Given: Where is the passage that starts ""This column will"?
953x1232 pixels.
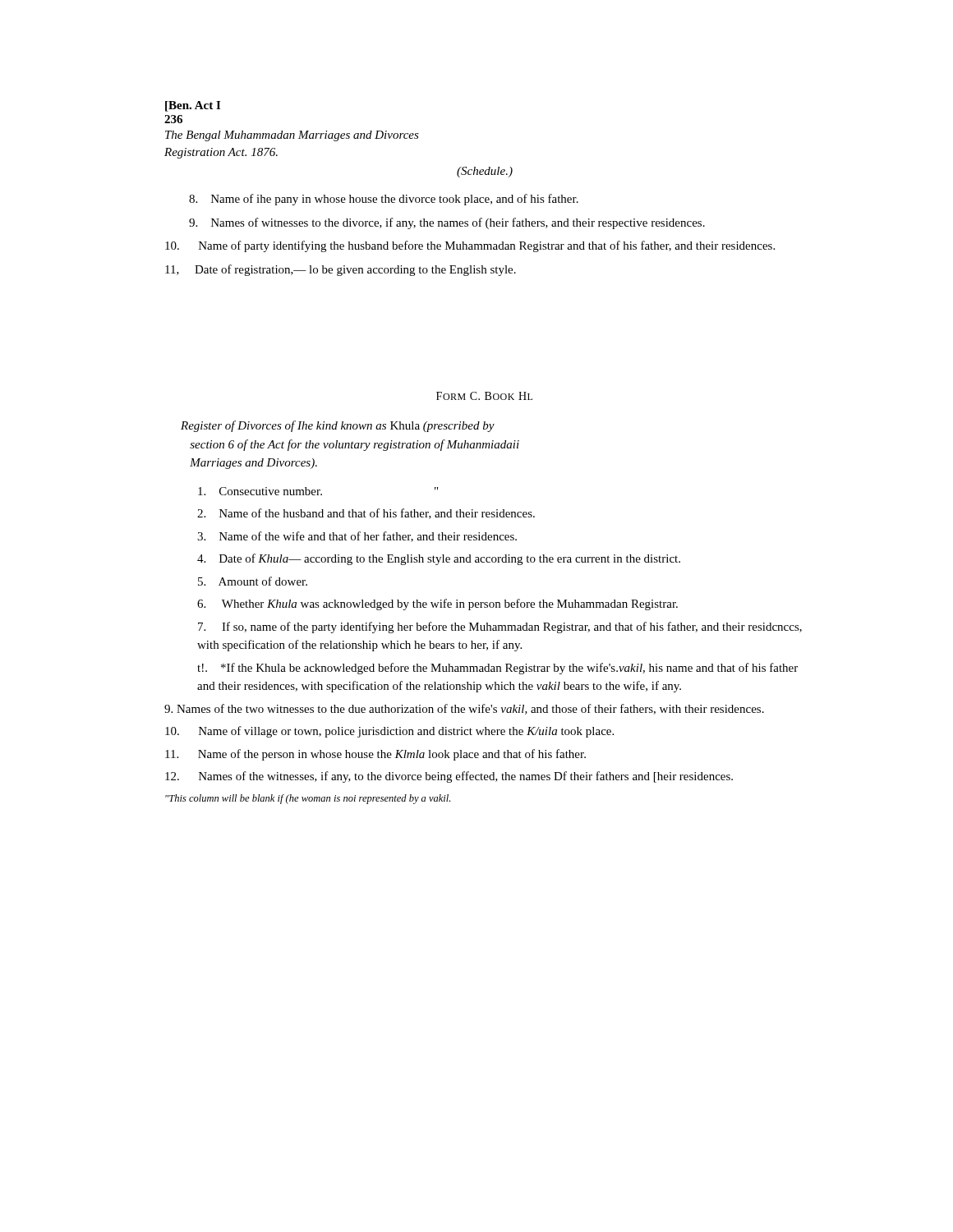Looking at the screenshot, I should coord(308,798).
